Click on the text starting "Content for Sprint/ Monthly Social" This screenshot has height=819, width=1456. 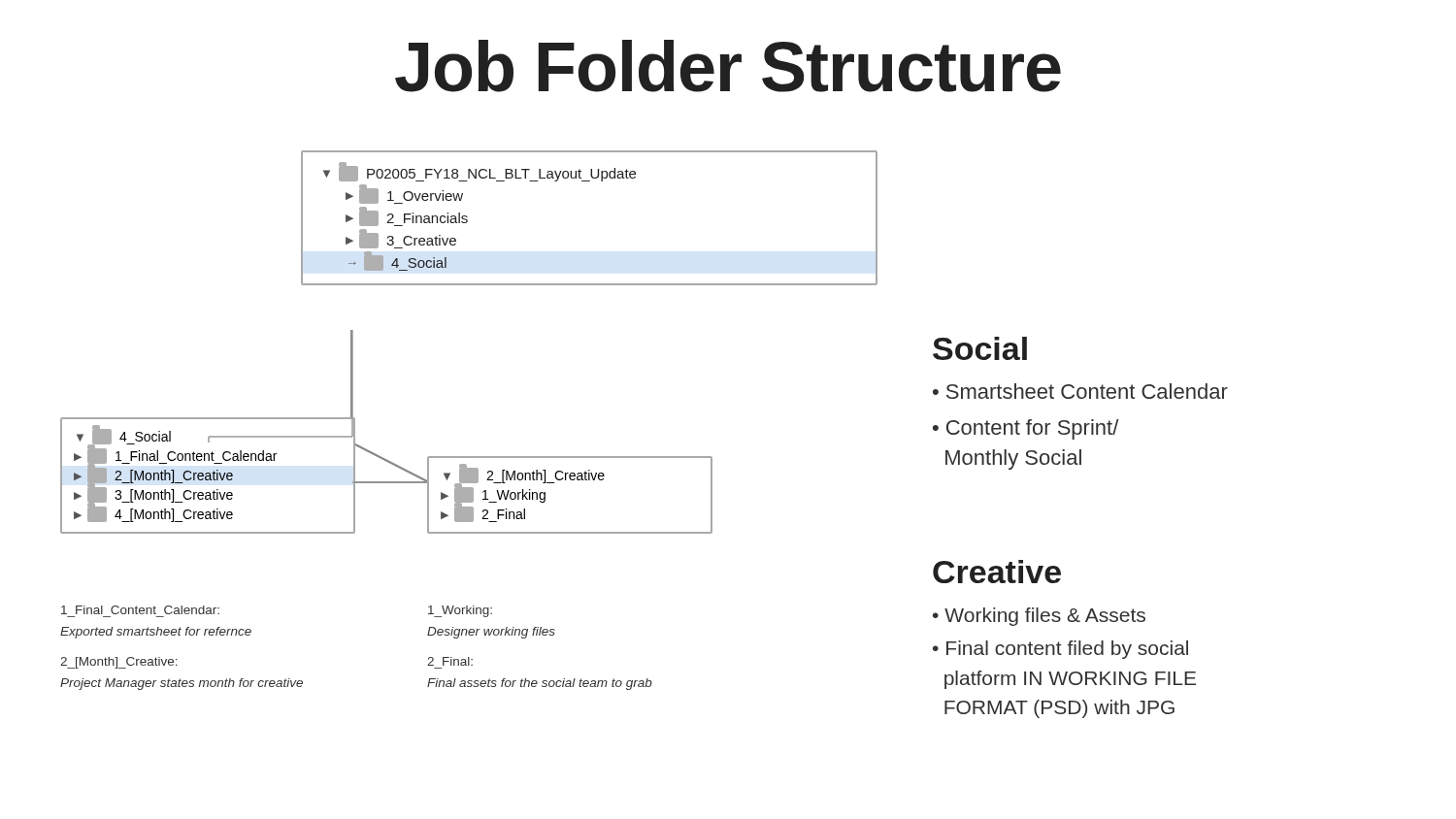click(x=1025, y=442)
